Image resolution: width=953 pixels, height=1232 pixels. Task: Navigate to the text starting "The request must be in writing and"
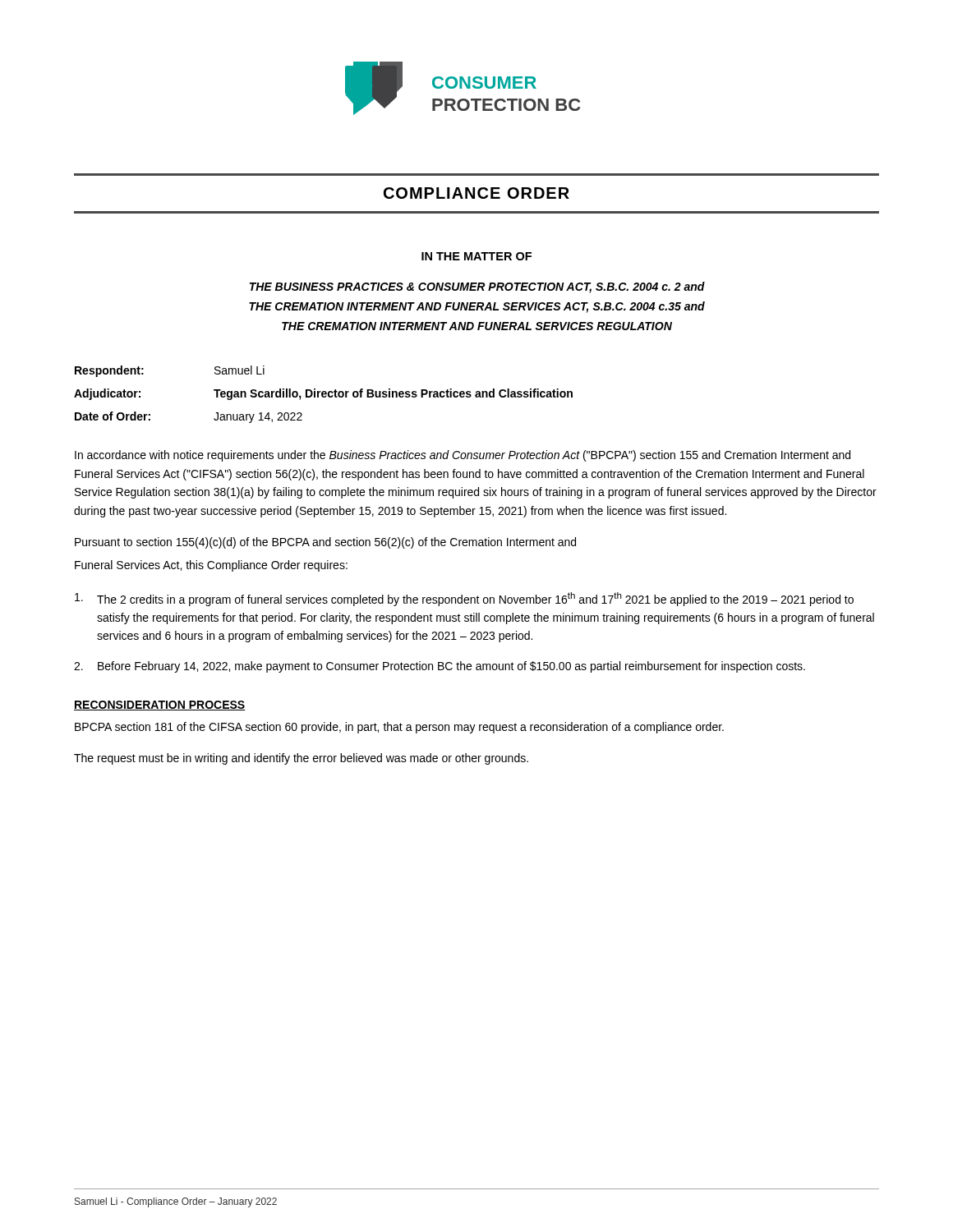coord(302,758)
